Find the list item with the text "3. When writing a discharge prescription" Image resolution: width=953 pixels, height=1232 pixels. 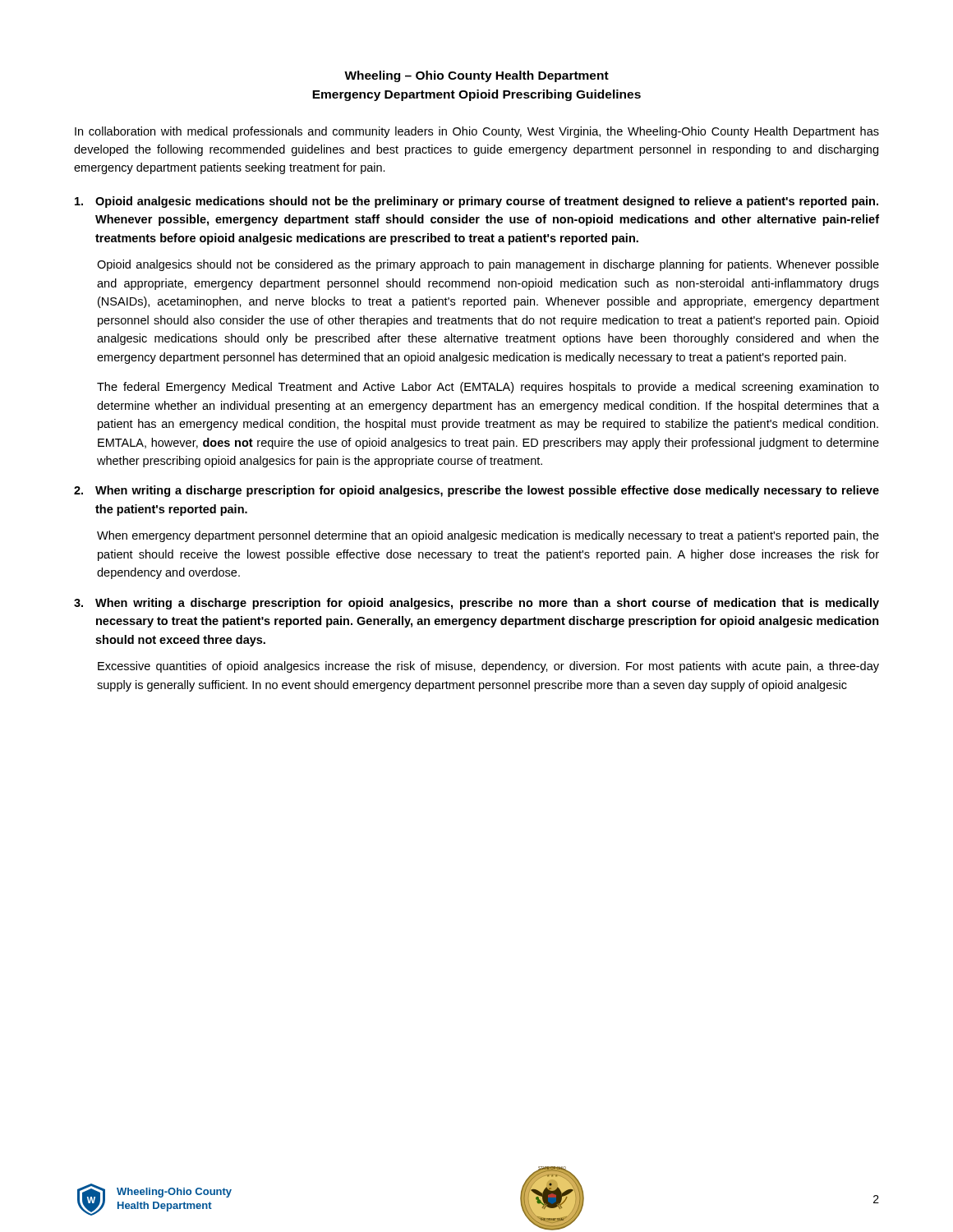tap(476, 621)
